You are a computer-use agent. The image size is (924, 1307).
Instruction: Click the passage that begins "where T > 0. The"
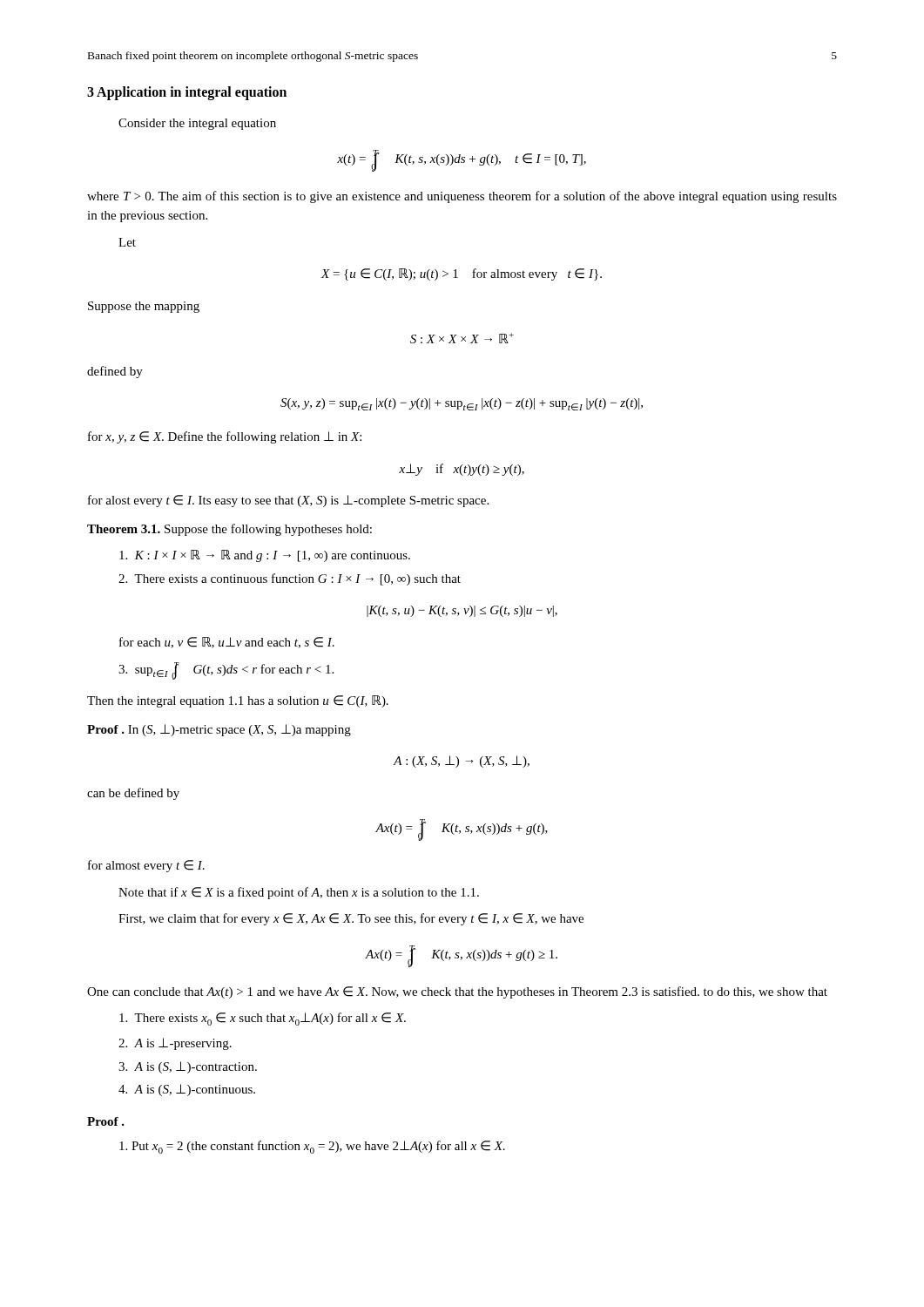[x=462, y=206]
